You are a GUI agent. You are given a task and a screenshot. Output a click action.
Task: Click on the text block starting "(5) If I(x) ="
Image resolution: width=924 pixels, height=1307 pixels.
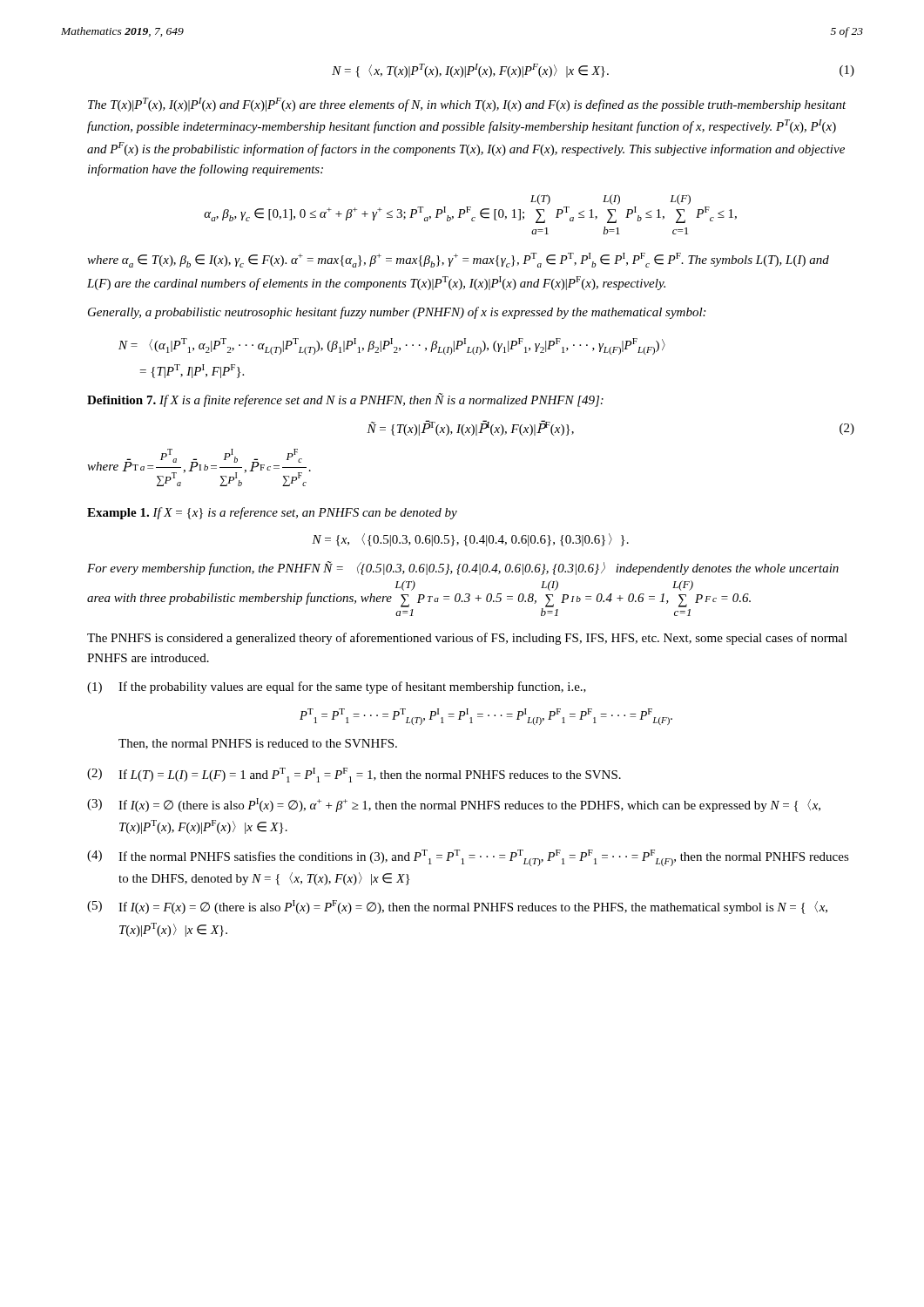[471, 918]
